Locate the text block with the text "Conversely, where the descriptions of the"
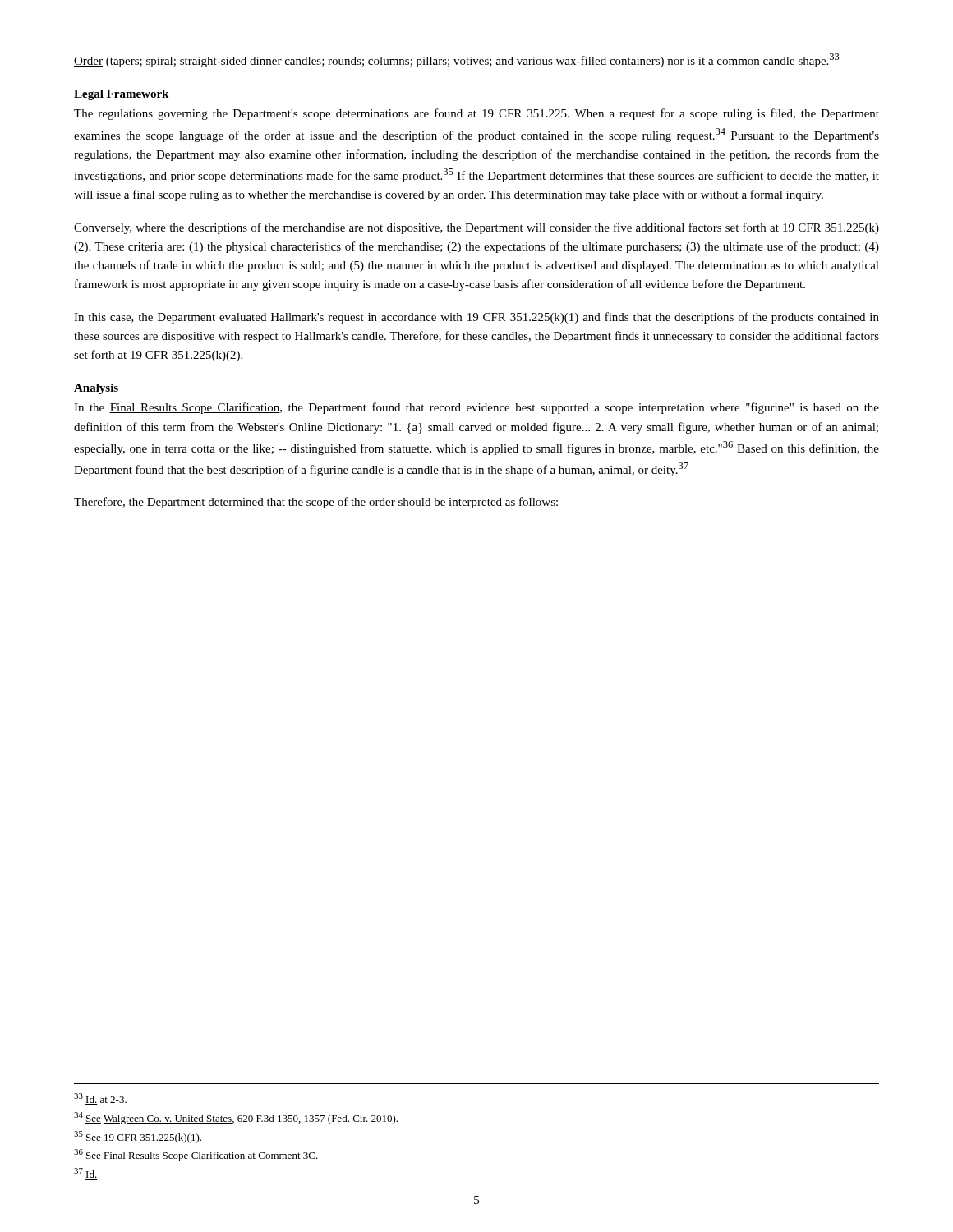Viewport: 953px width, 1232px height. click(476, 256)
